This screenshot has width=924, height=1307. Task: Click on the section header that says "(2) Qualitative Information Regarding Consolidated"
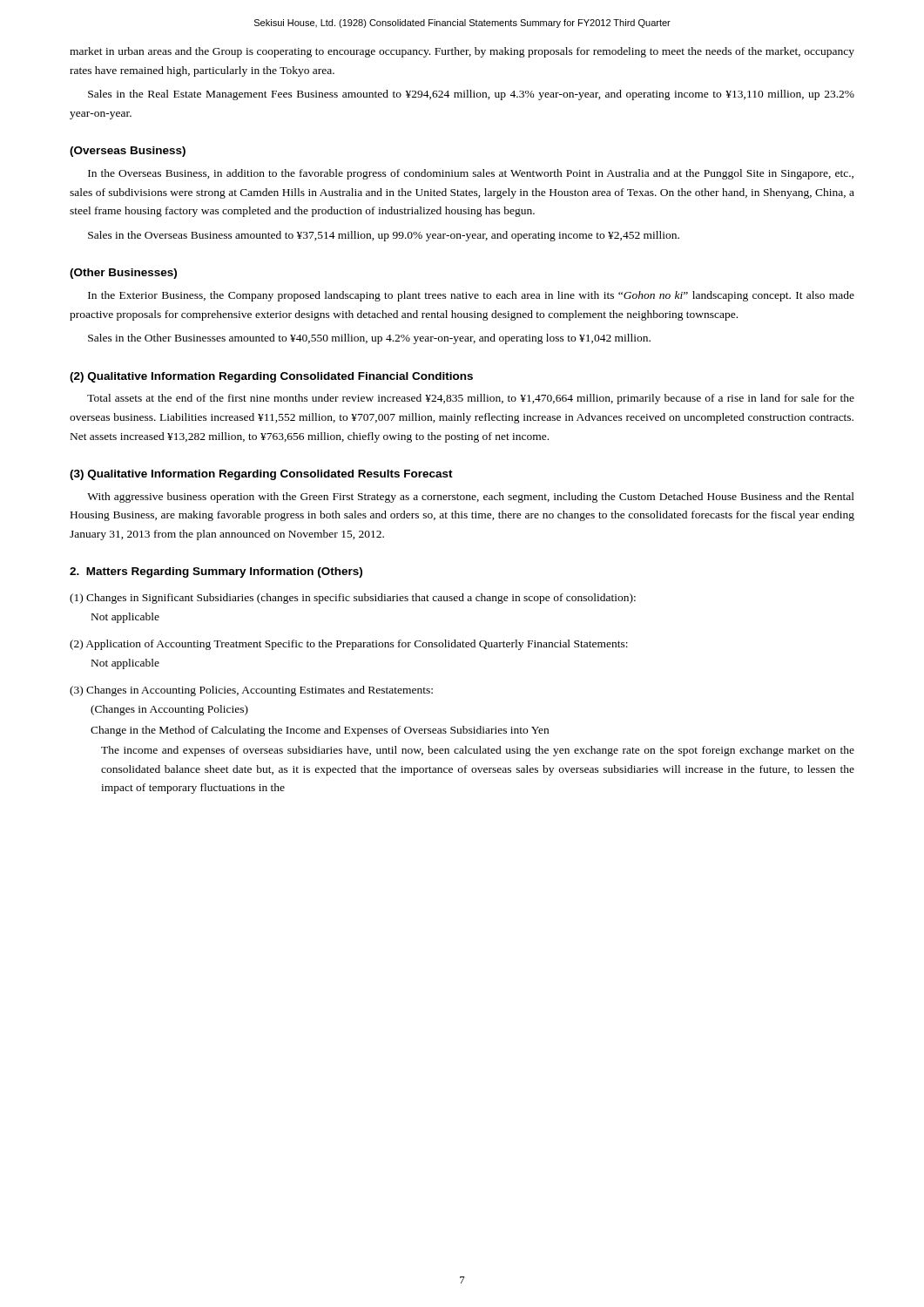pos(272,376)
